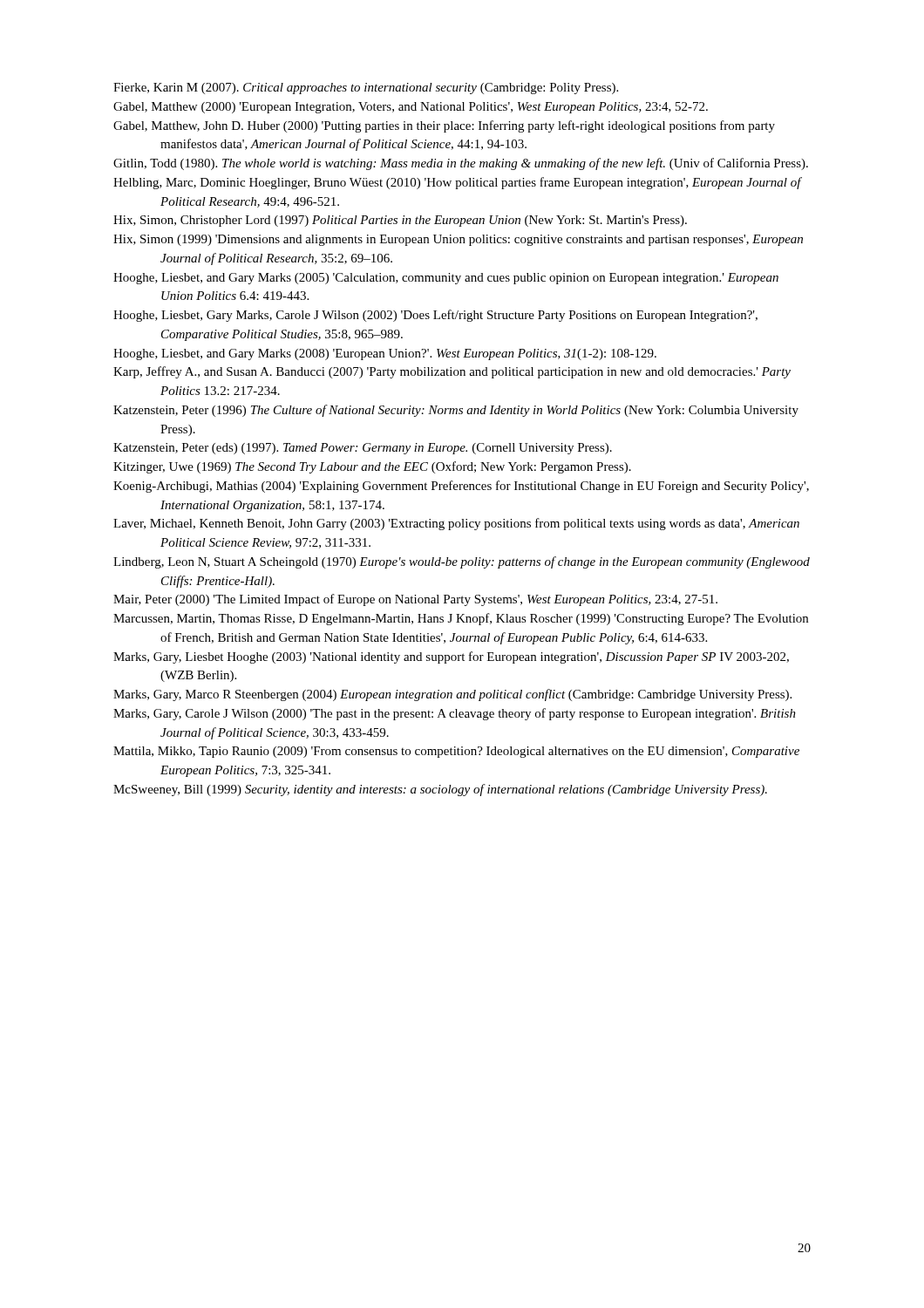Image resolution: width=924 pixels, height=1308 pixels.
Task: Click on the list item that reads "Gitlin, Todd (1980). The whole world is watching:"
Action: click(461, 163)
